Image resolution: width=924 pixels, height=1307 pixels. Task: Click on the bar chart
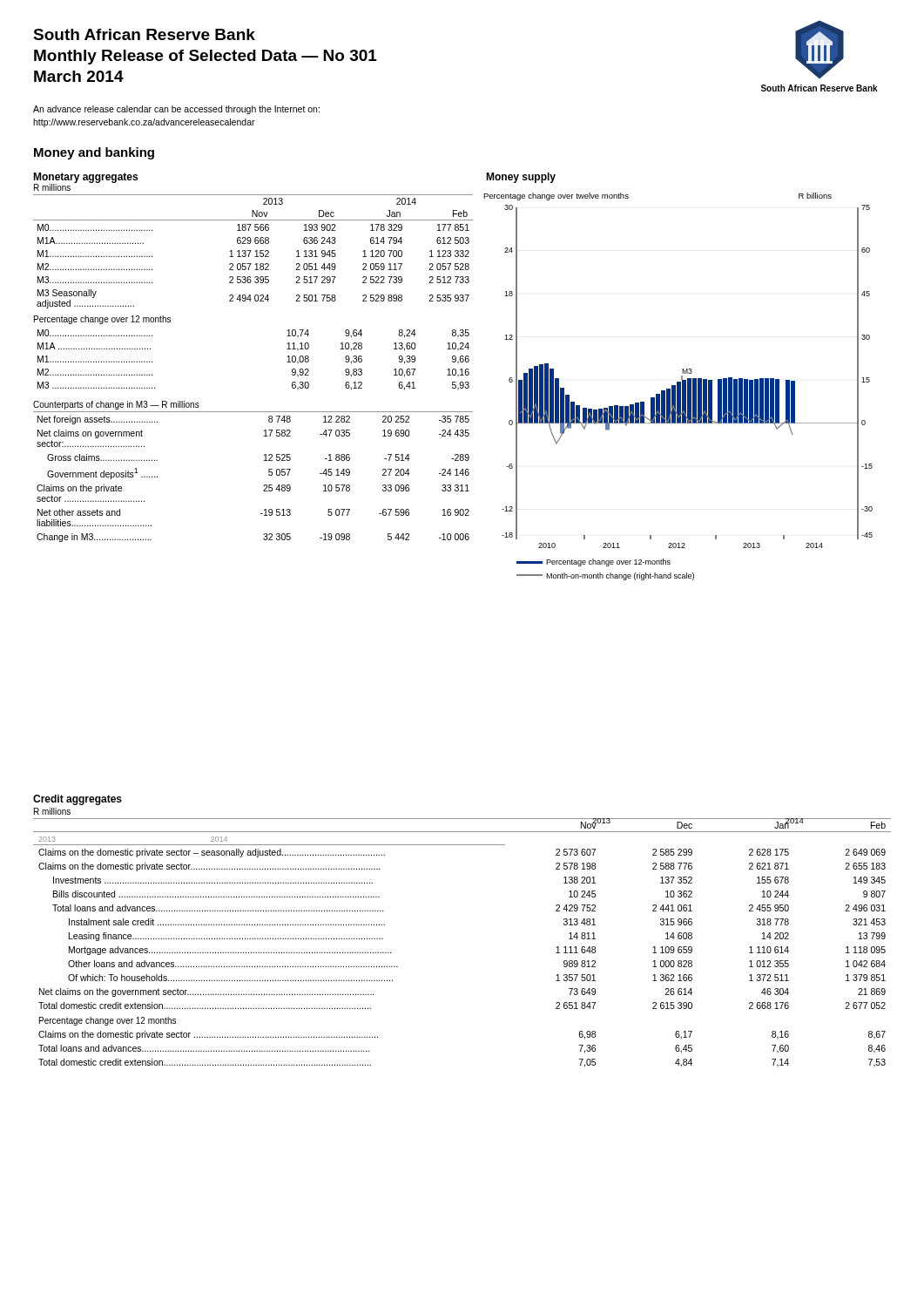(x=687, y=396)
